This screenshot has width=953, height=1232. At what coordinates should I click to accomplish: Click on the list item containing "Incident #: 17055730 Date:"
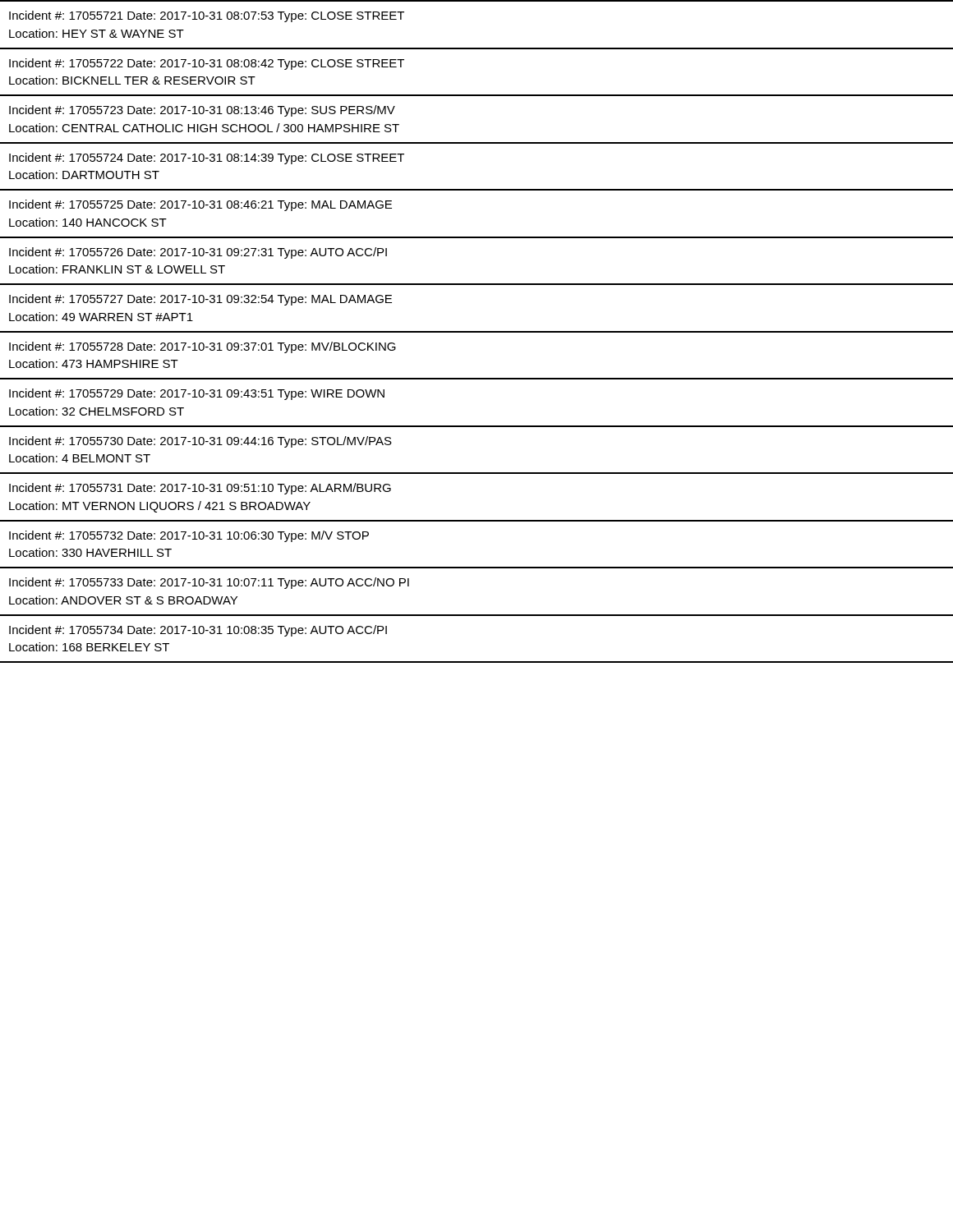[200, 442]
